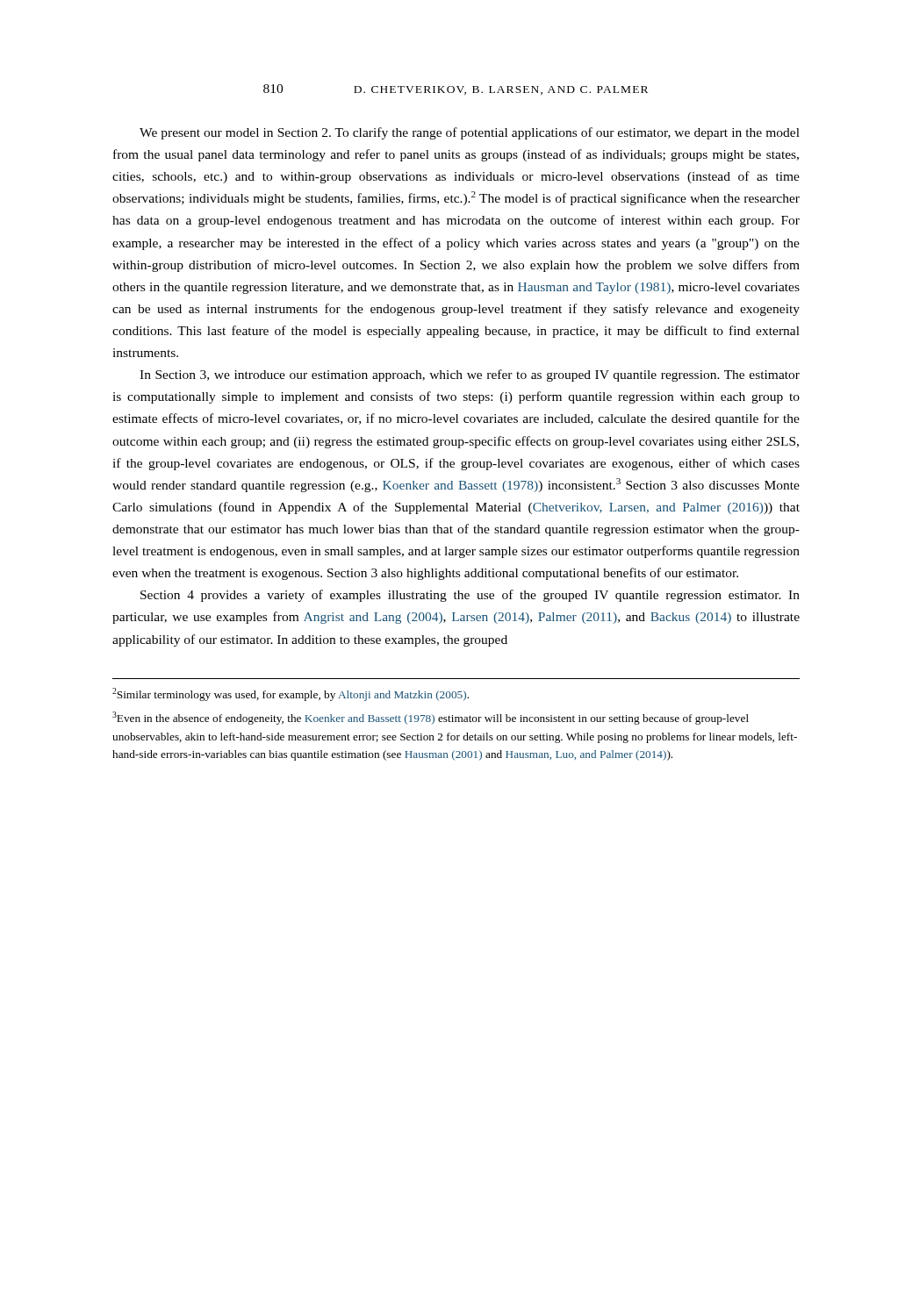Locate the text block with the text "In Section 3, we introduce"
This screenshot has width=912, height=1316.
[456, 473]
